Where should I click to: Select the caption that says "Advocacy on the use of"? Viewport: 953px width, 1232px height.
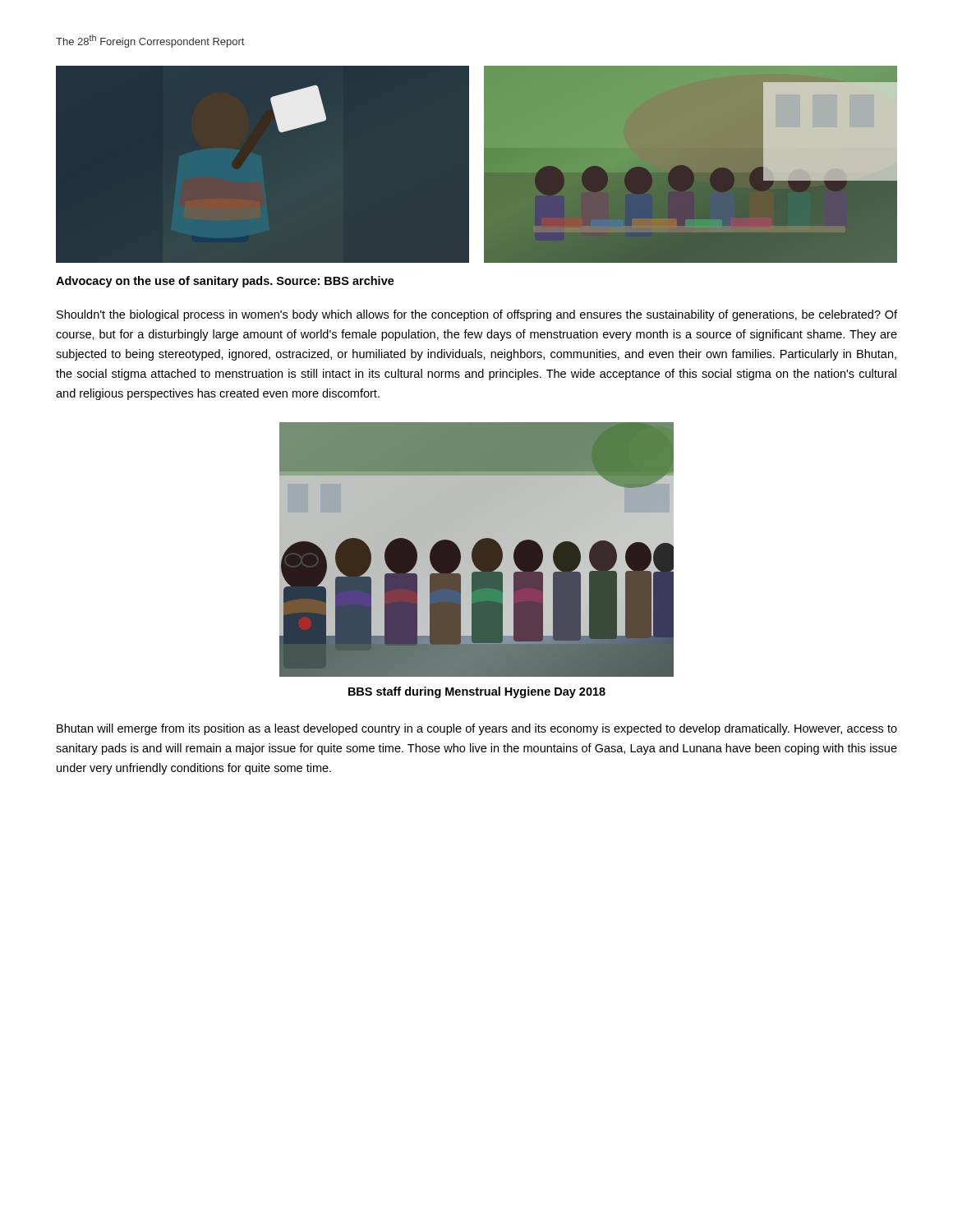[225, 281]
